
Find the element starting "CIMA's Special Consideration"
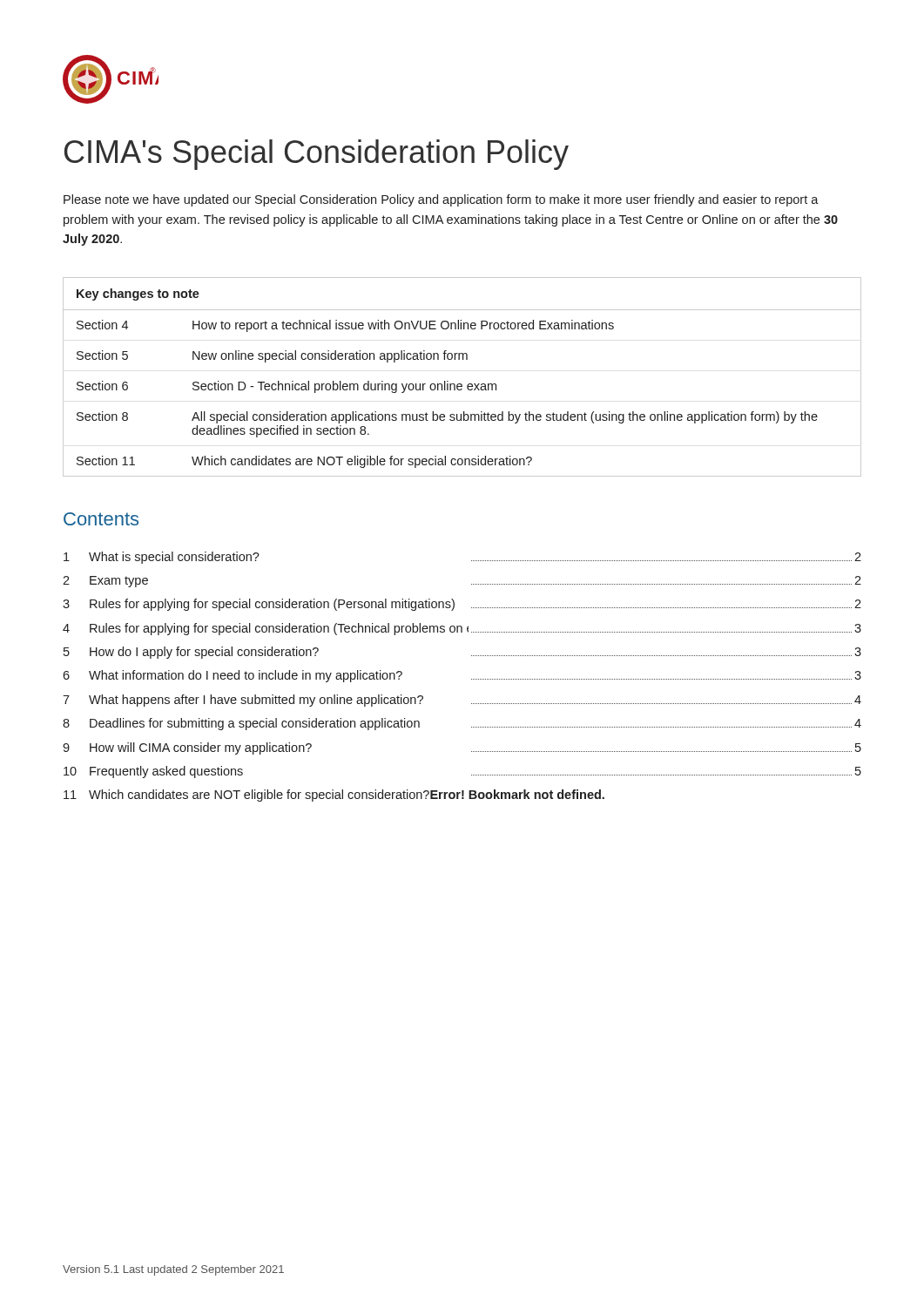coord(316,152)
